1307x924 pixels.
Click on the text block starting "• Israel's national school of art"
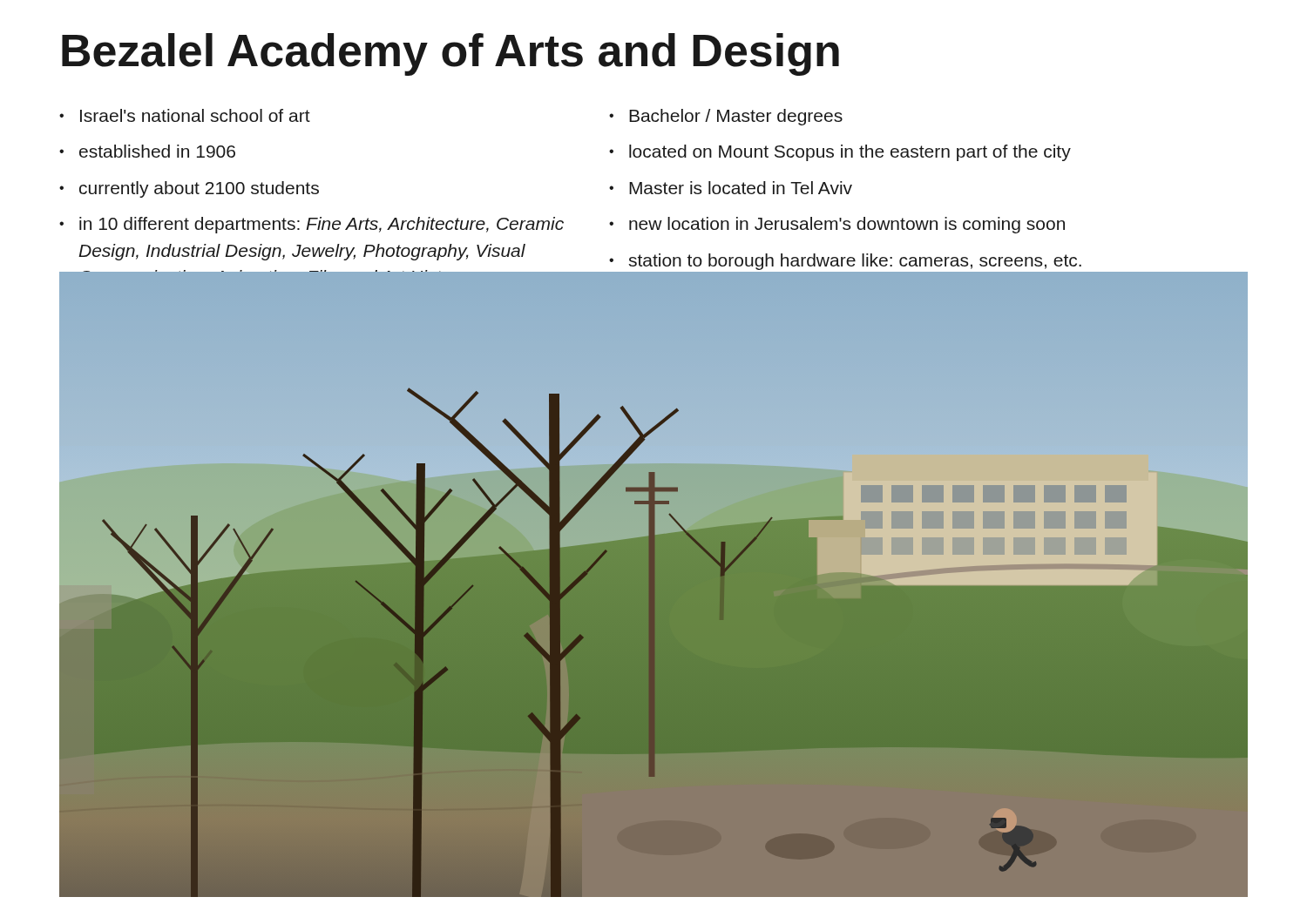click(184, 116)
